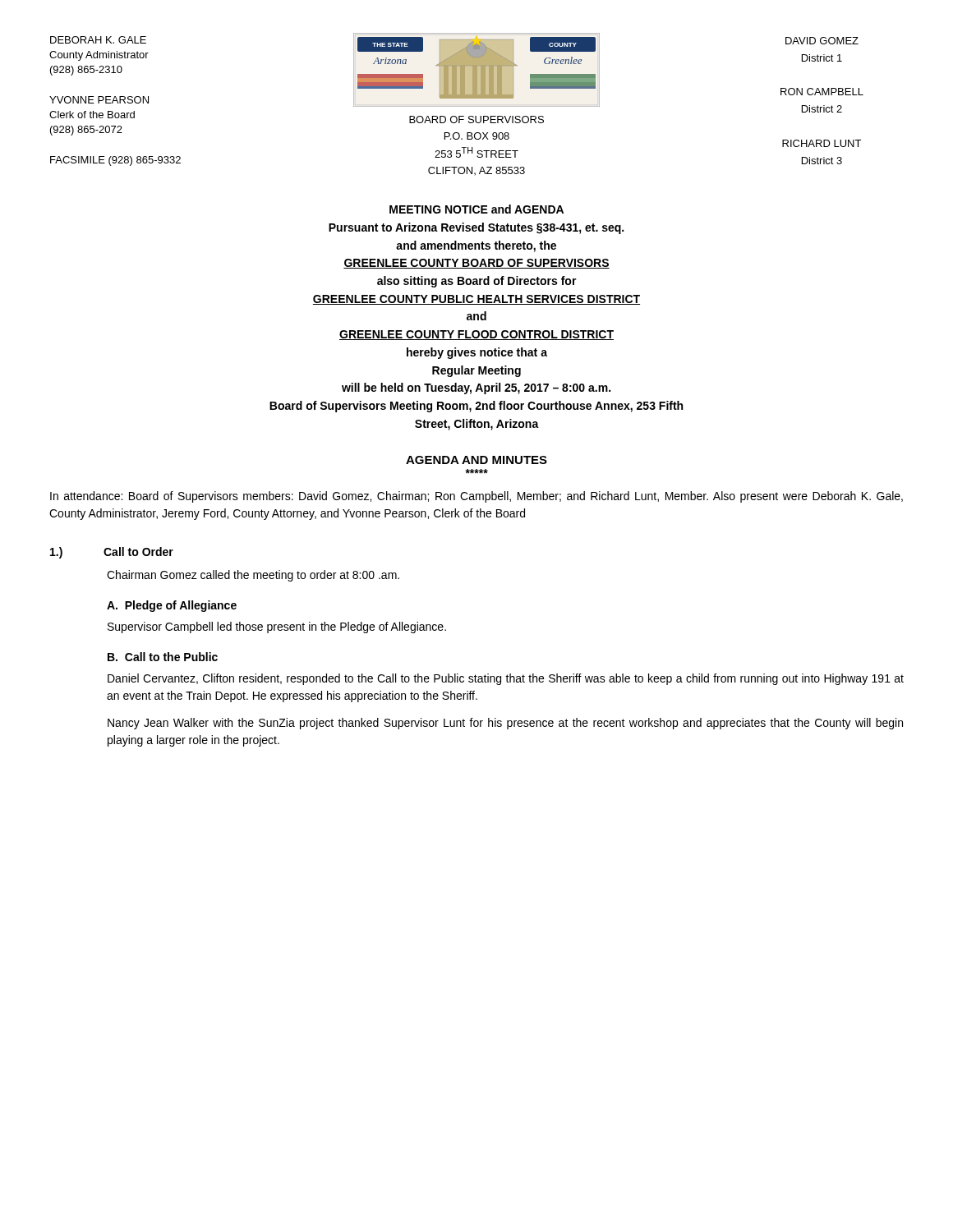Select the text block that reads "Daniel Cervantez, Clifton resident, responded to the"
Screen dimensions: 1232x953
tap(505, 710)
